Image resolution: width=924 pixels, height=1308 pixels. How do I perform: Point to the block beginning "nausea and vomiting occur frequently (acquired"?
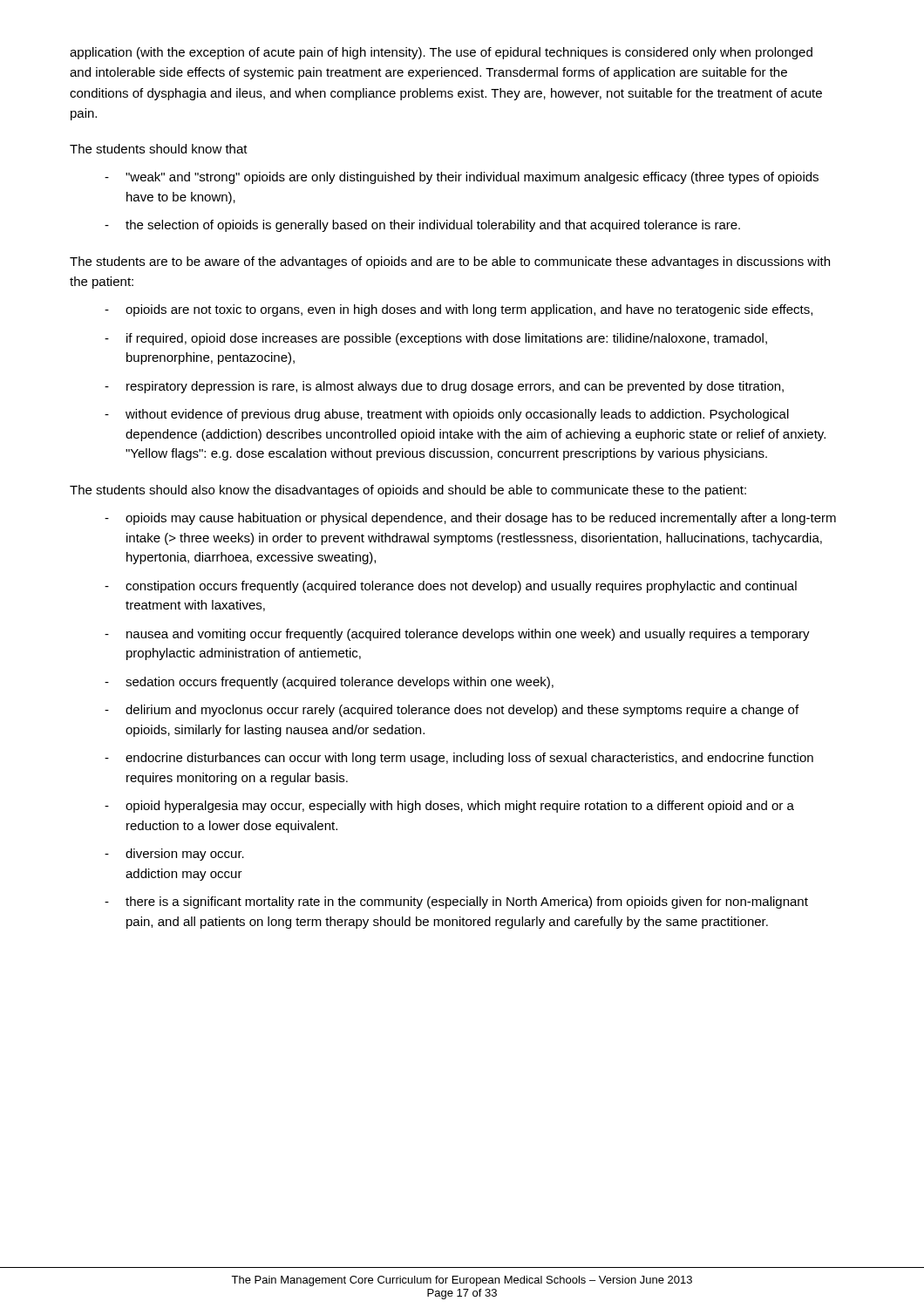click(x=467, y=643)
